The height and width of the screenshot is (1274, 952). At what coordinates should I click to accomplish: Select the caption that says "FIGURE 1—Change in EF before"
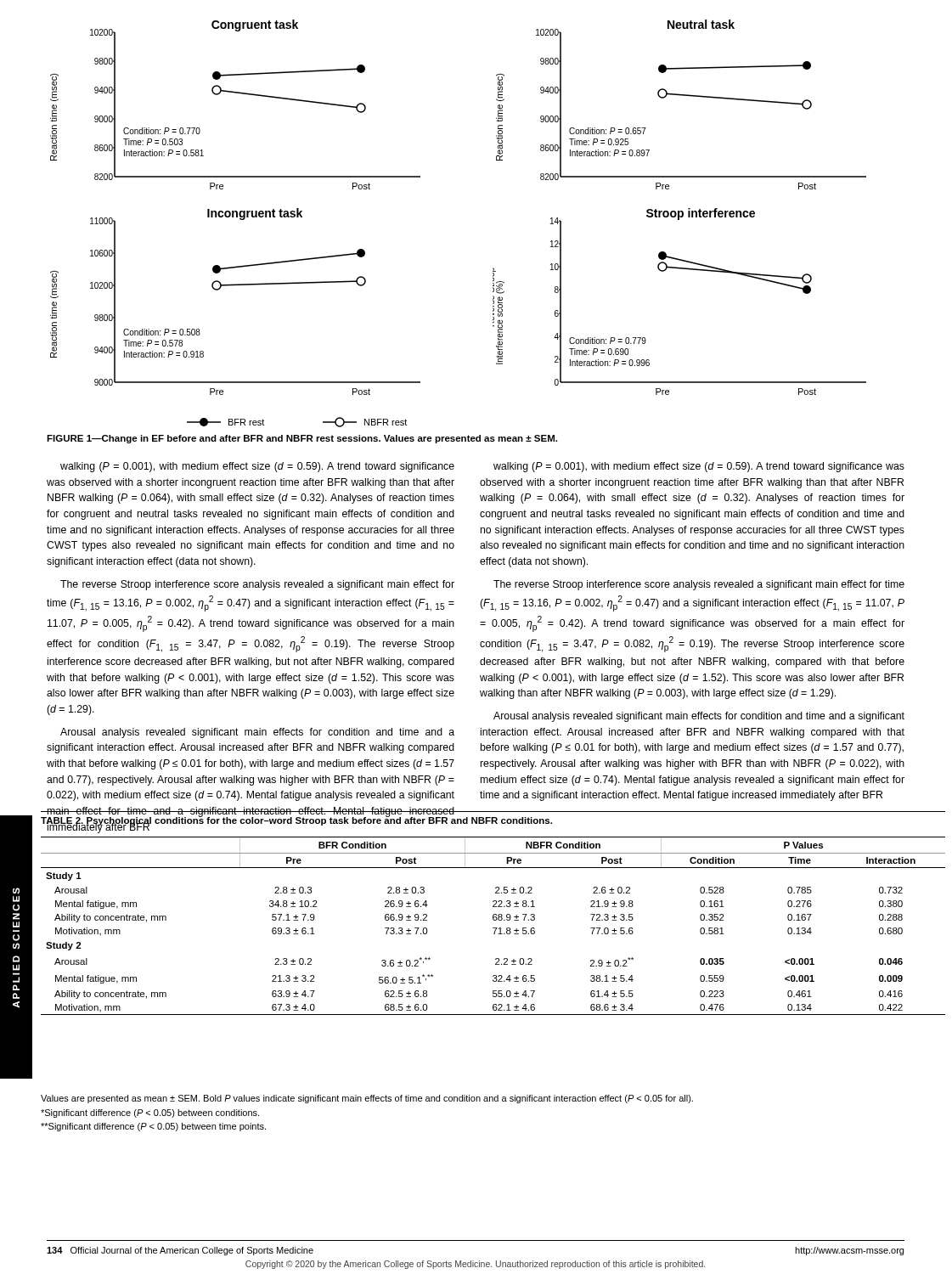click(302, 438)
